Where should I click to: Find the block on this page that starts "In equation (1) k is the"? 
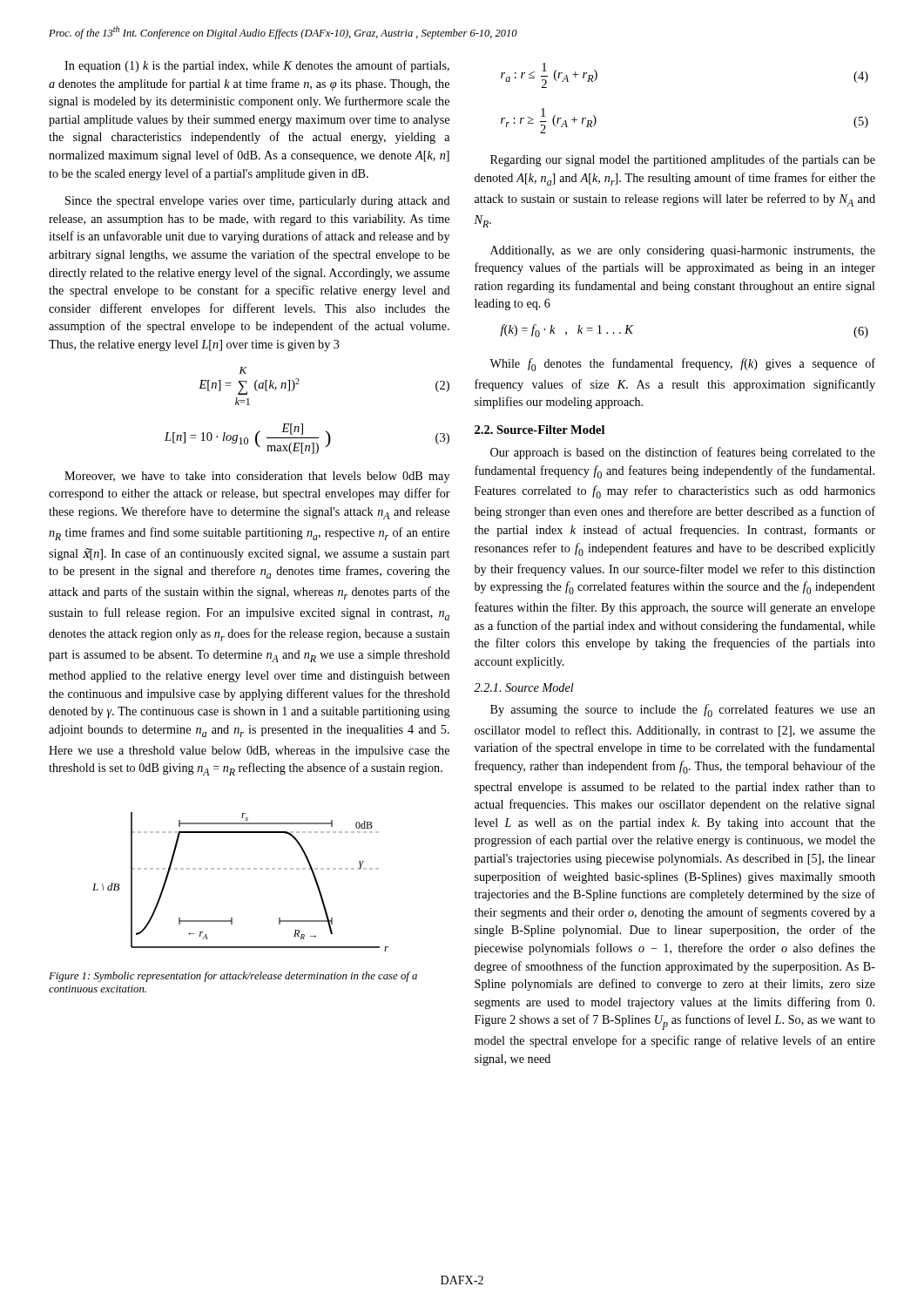(249, 119)
